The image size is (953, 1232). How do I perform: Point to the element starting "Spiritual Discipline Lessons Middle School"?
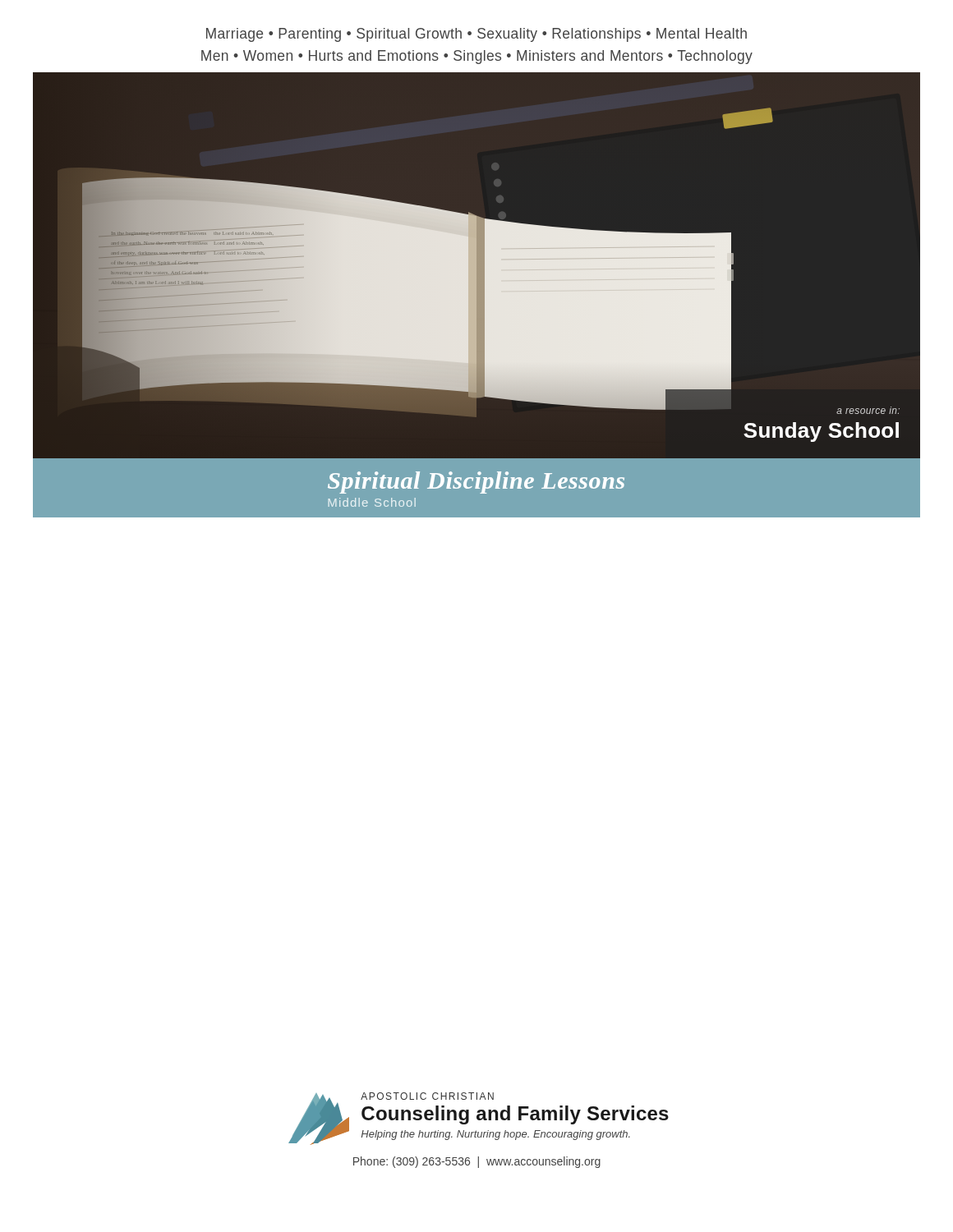pyautogui.click(x=476, y=488)
